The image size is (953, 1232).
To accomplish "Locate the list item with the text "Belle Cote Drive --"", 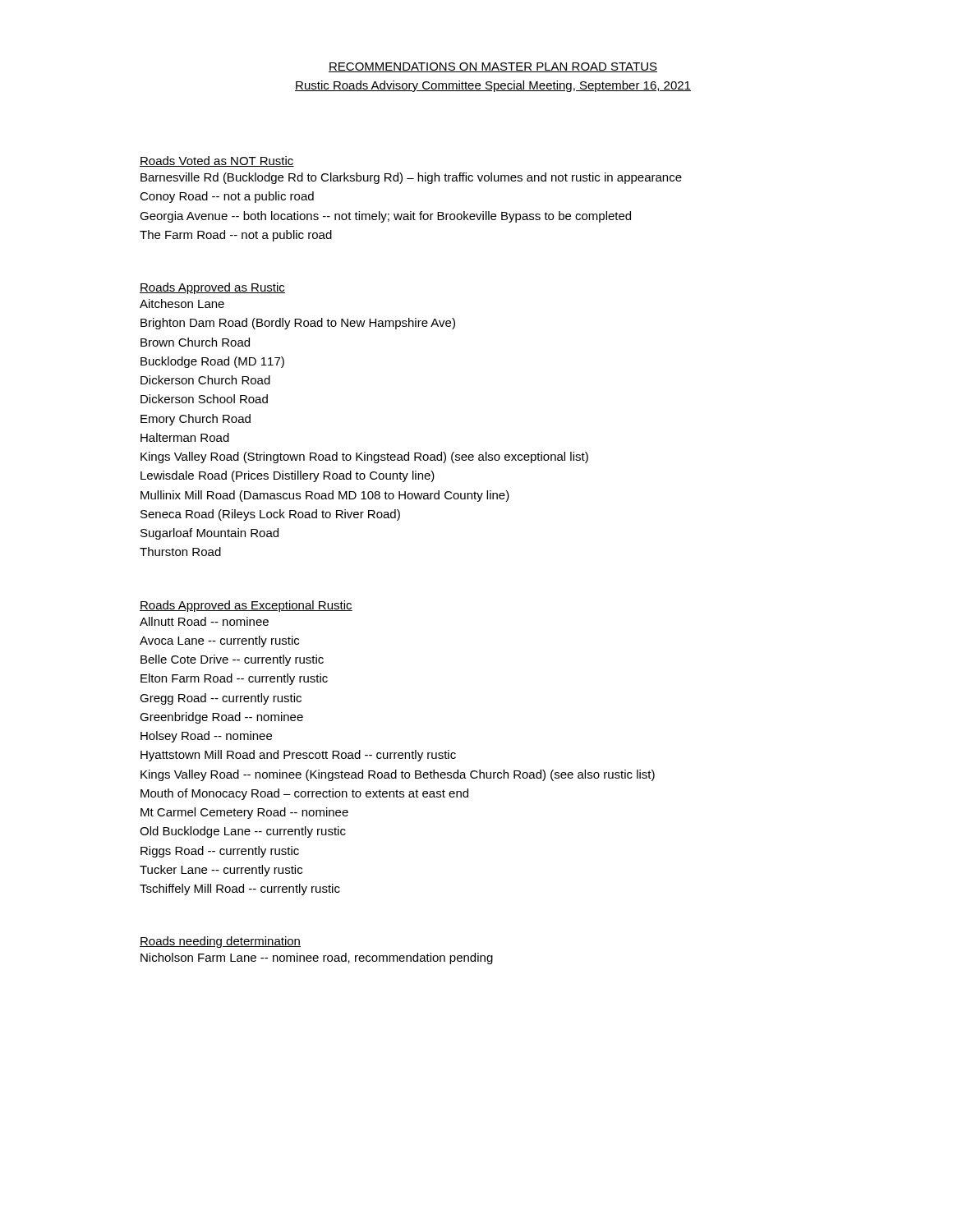I will [232, 659].
